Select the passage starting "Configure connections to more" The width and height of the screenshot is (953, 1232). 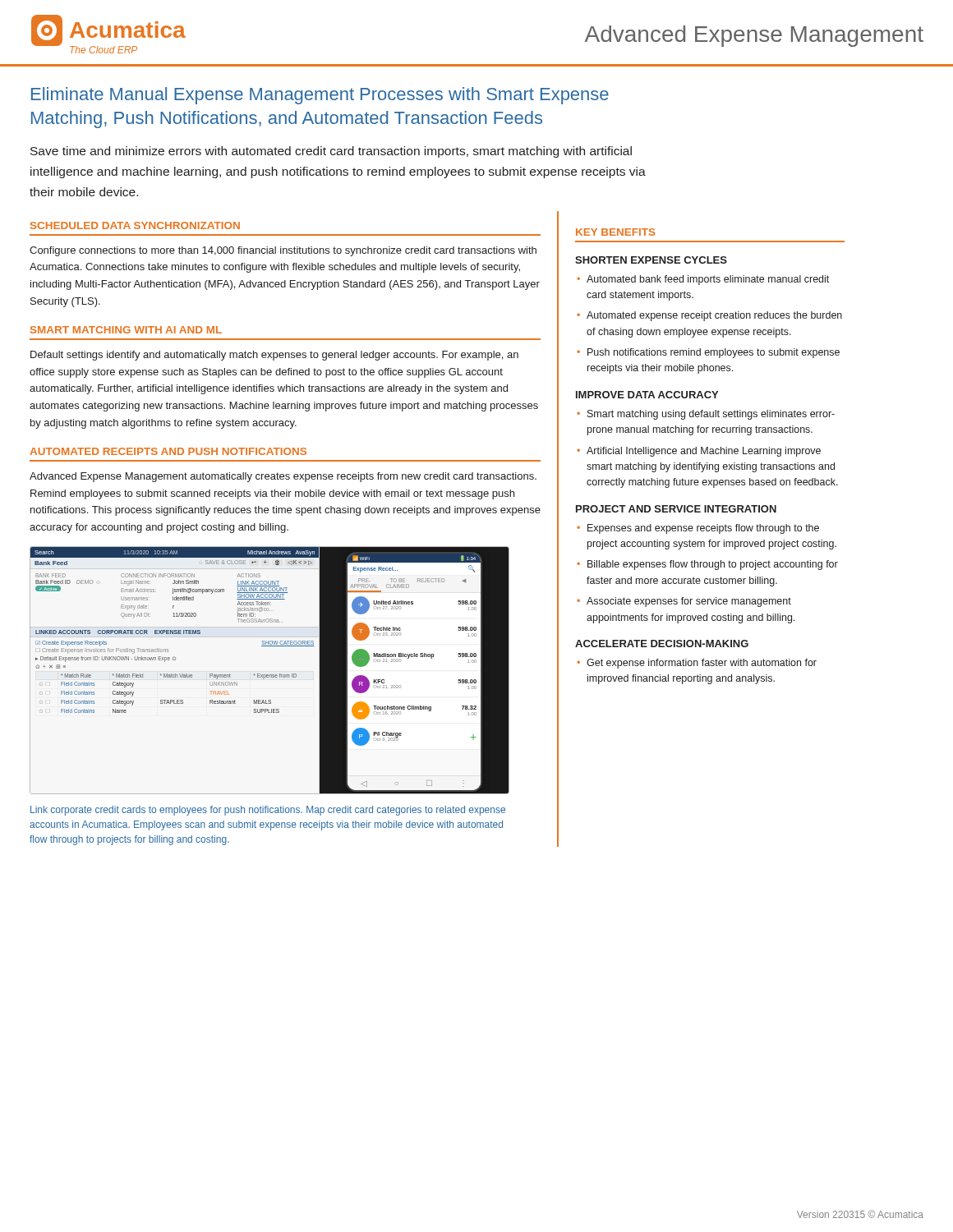pos(285,275)
